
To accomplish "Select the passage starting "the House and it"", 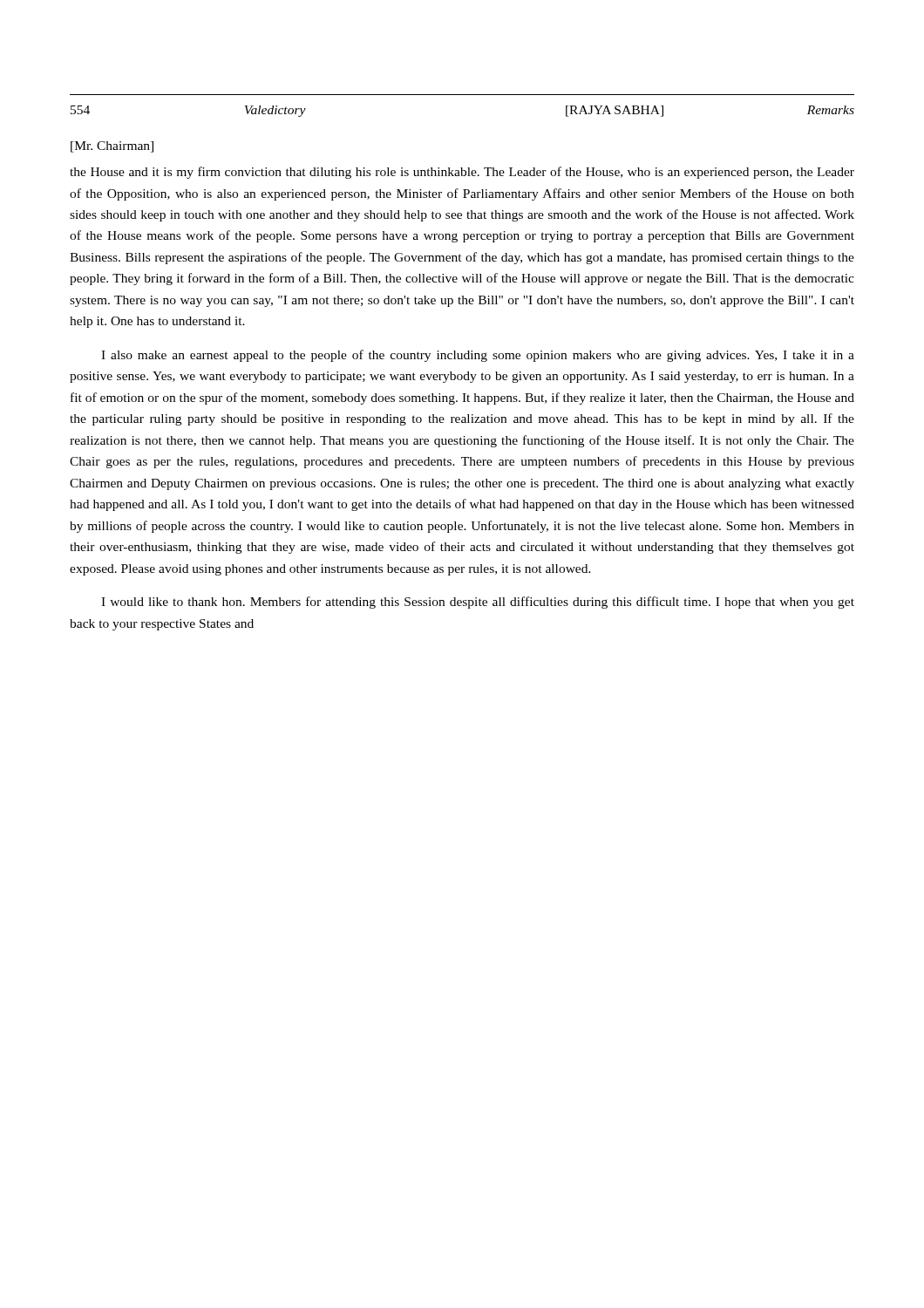I will click(462, 246).
